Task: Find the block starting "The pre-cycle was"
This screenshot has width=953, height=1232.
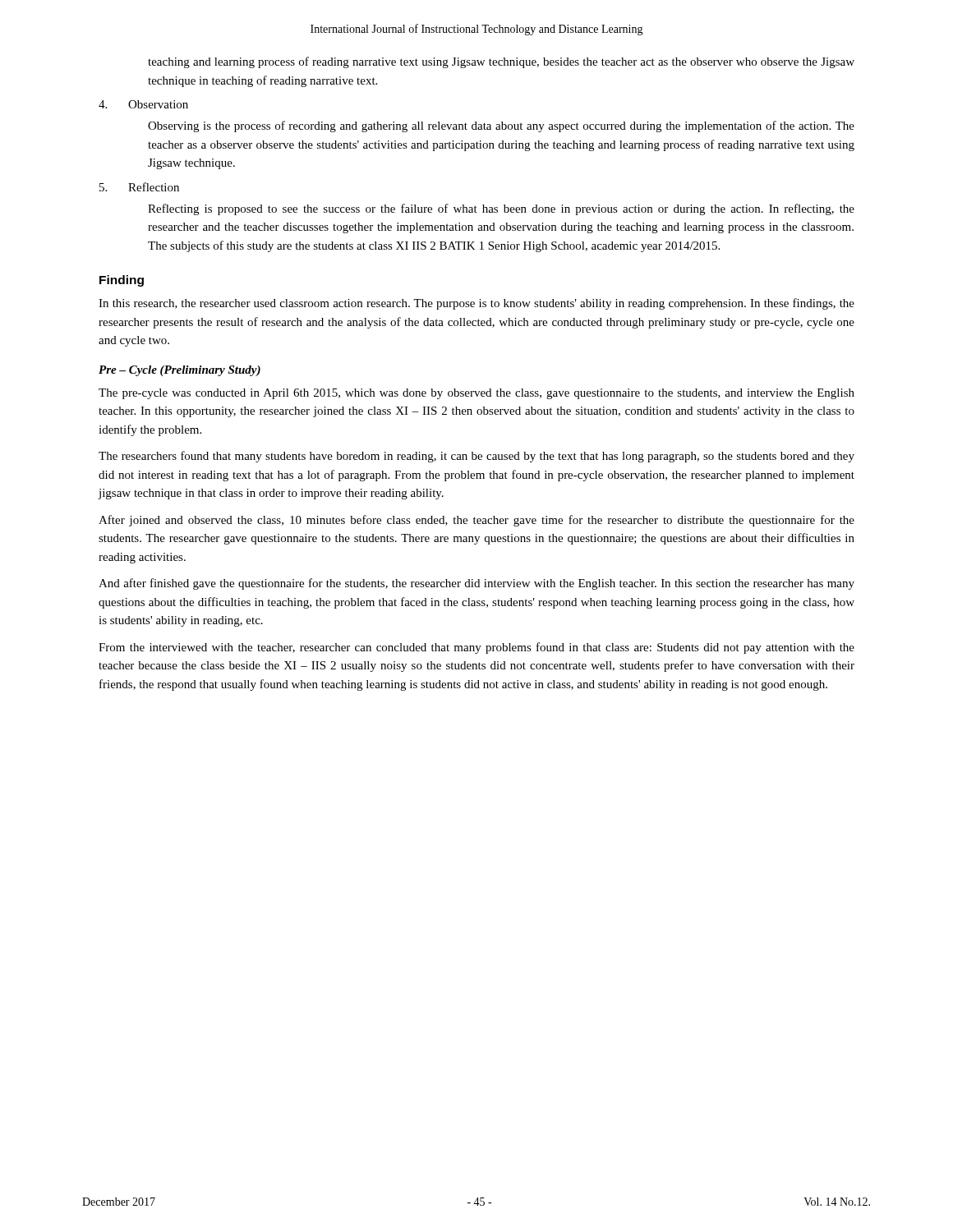Action: tap(476, 411)
